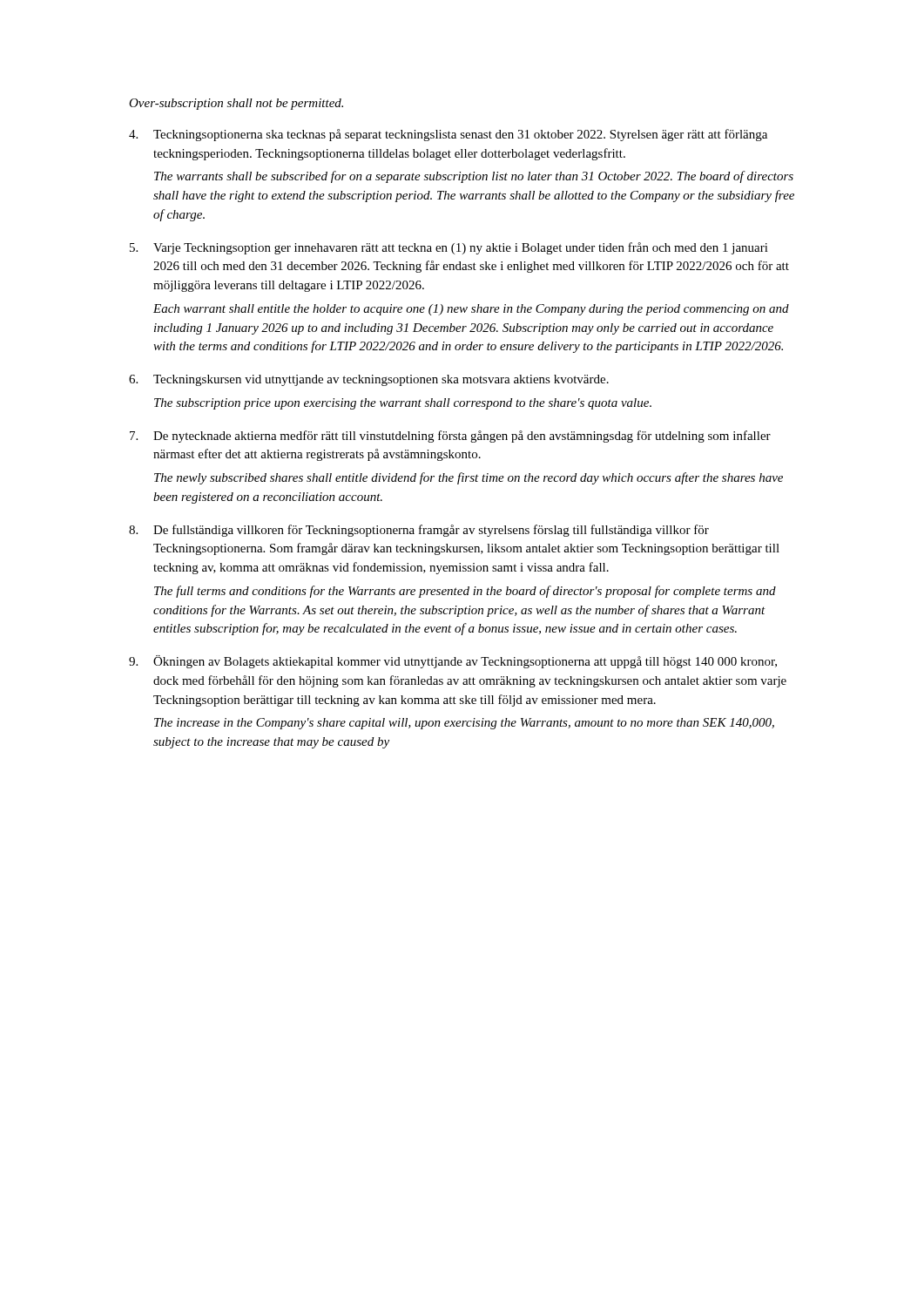Locate the text starting "4. Teckningsoptionerna ska tecknas på separat teckningslista"
This screenshot has height=1307, width=924.
(x=462, y=177)
